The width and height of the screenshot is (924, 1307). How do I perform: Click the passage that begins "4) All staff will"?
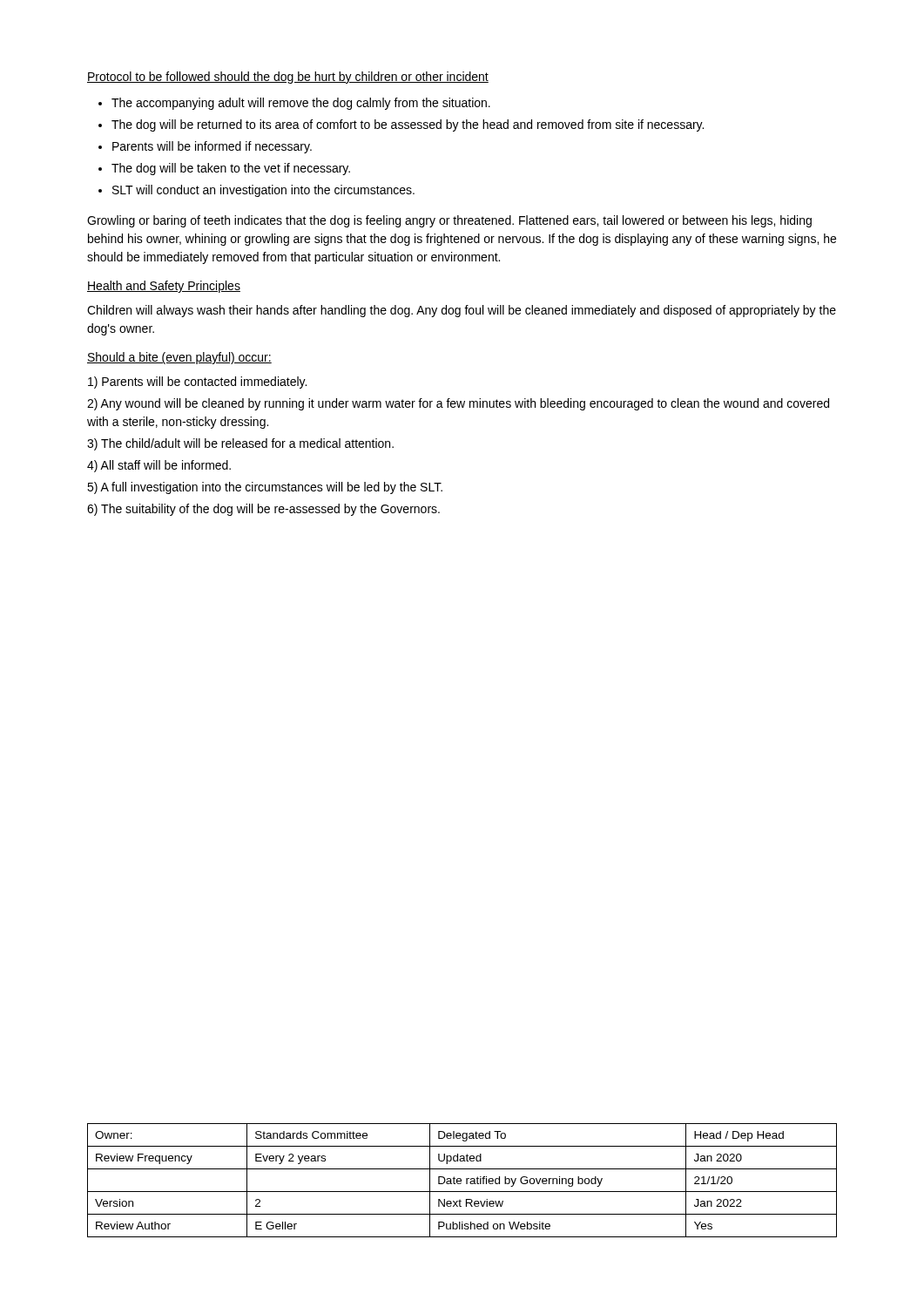(160, 465)
